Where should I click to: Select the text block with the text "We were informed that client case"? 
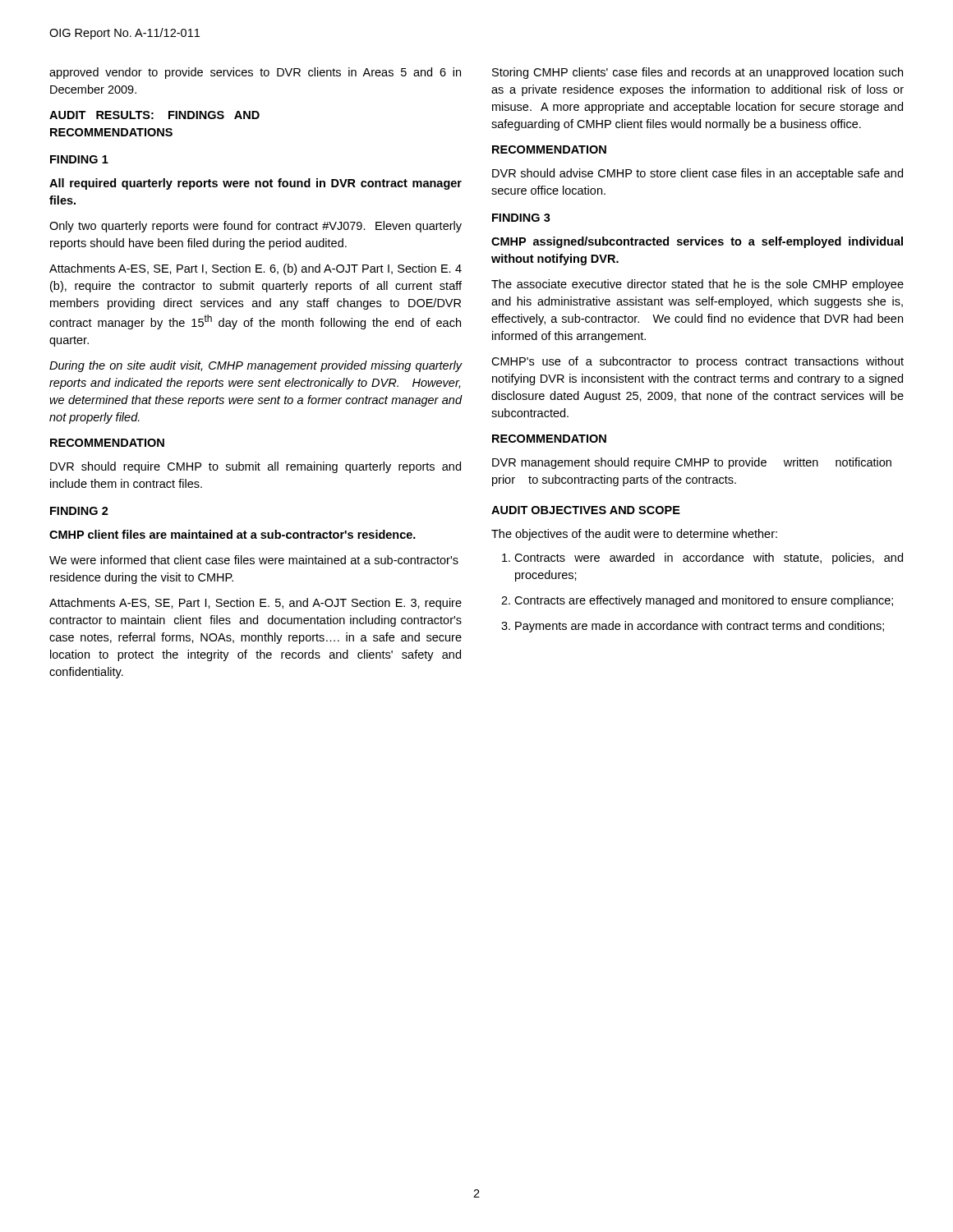coord(255,569)
